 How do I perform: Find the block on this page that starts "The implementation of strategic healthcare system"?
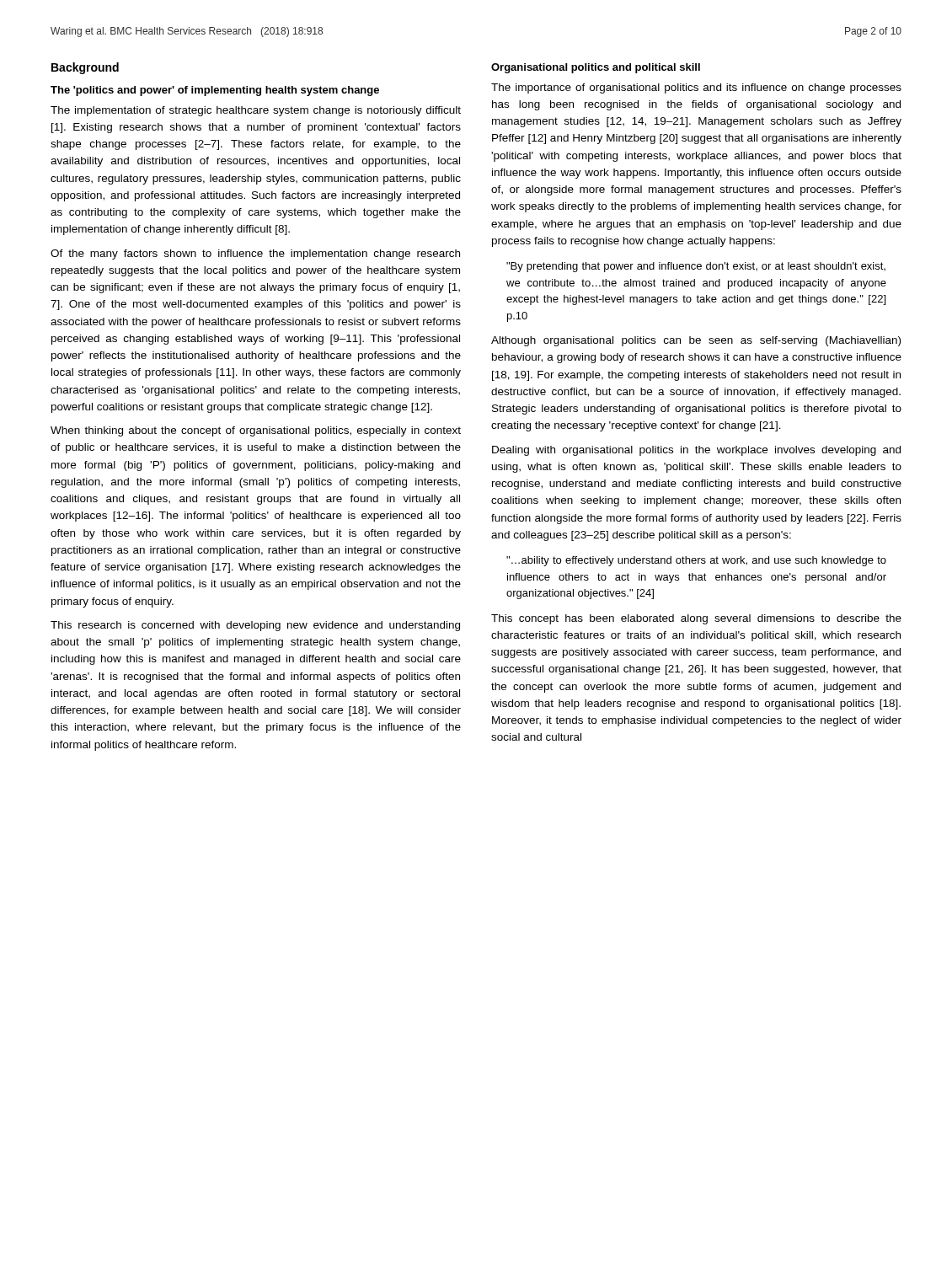(x=256, y=170)
